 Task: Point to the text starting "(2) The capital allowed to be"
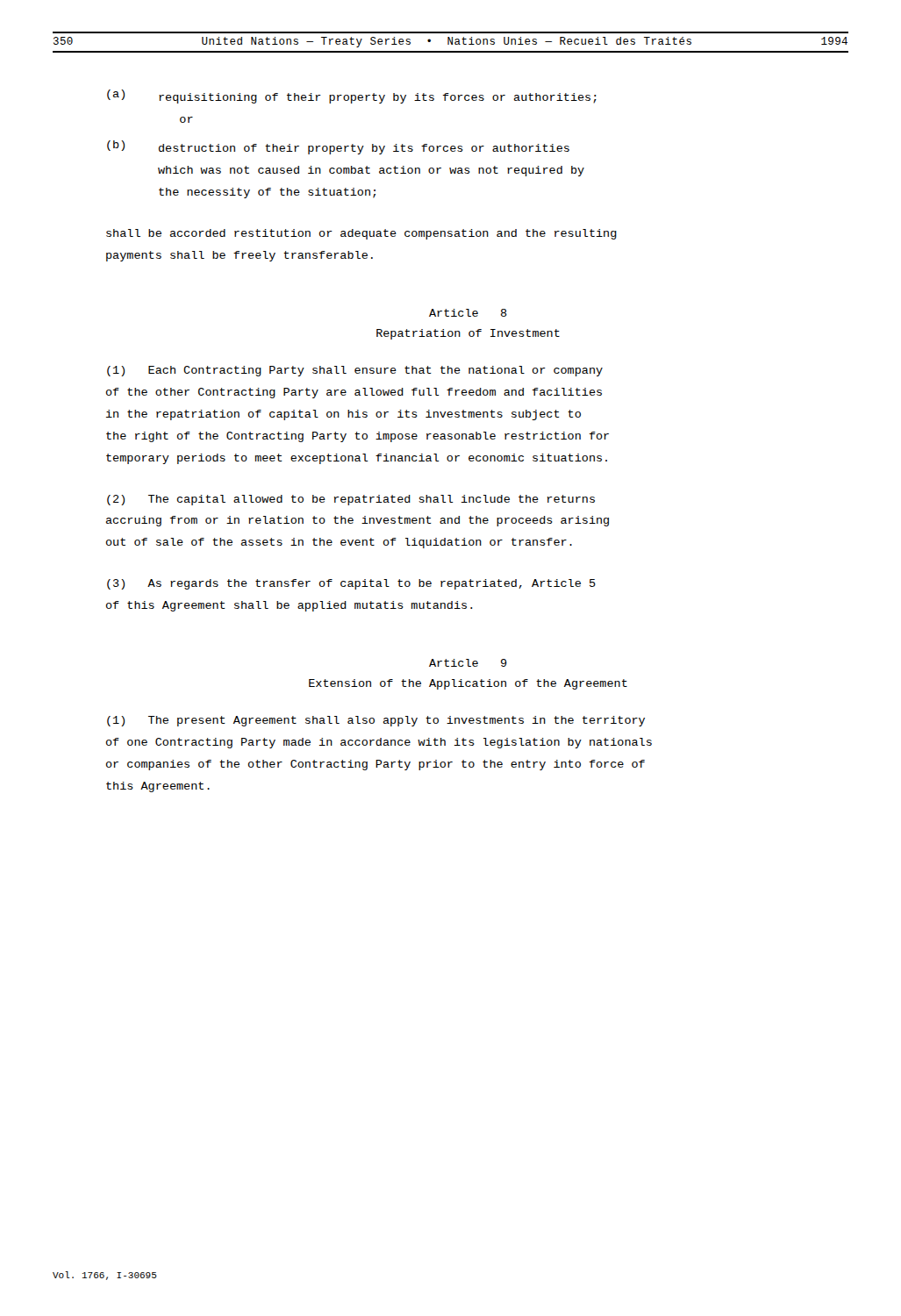pyautogui.click(x=358, y=521)
